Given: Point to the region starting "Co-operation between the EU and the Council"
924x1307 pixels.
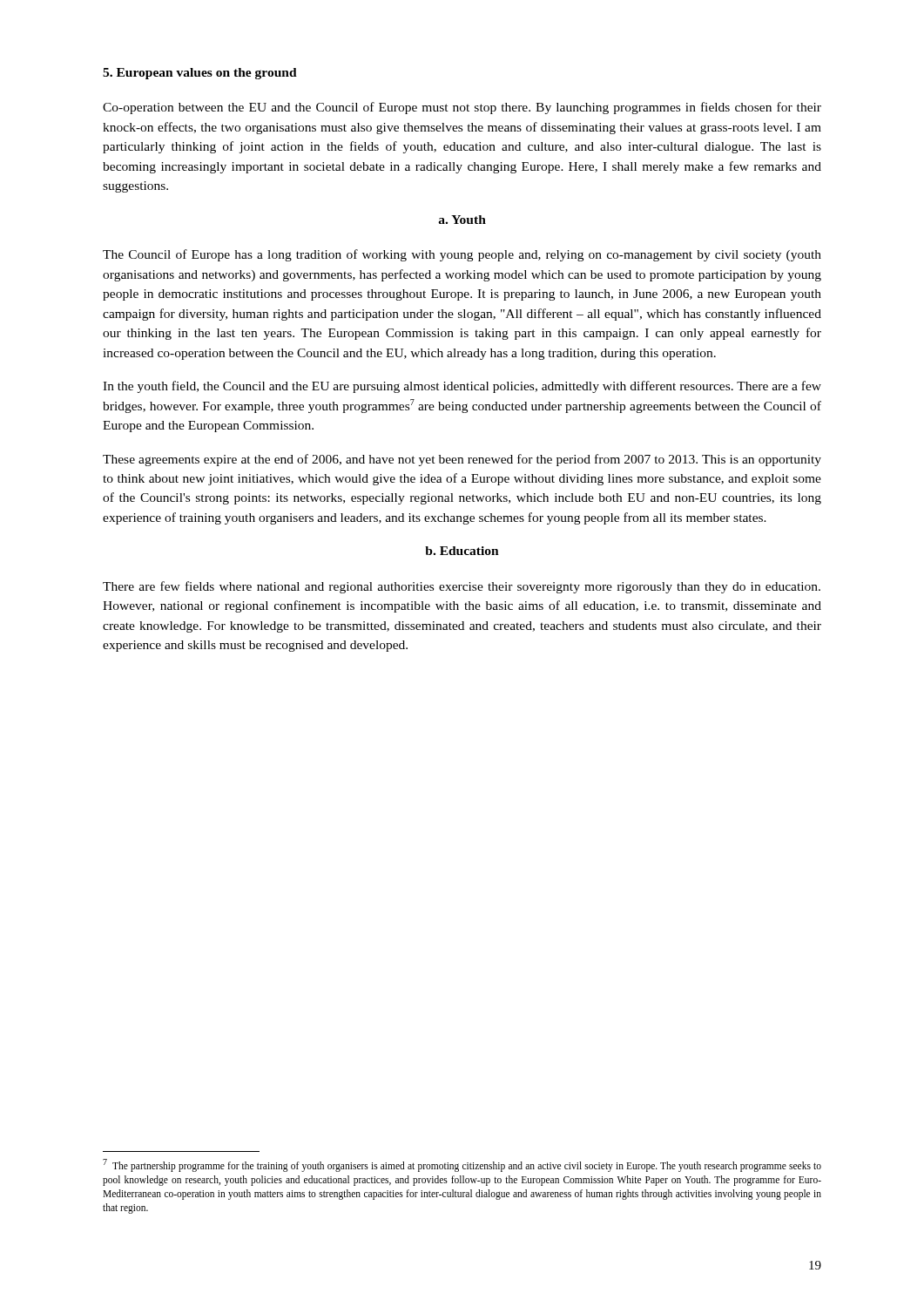Looking at the screenshot, I should pyautogui.click(x=462, y=147).
